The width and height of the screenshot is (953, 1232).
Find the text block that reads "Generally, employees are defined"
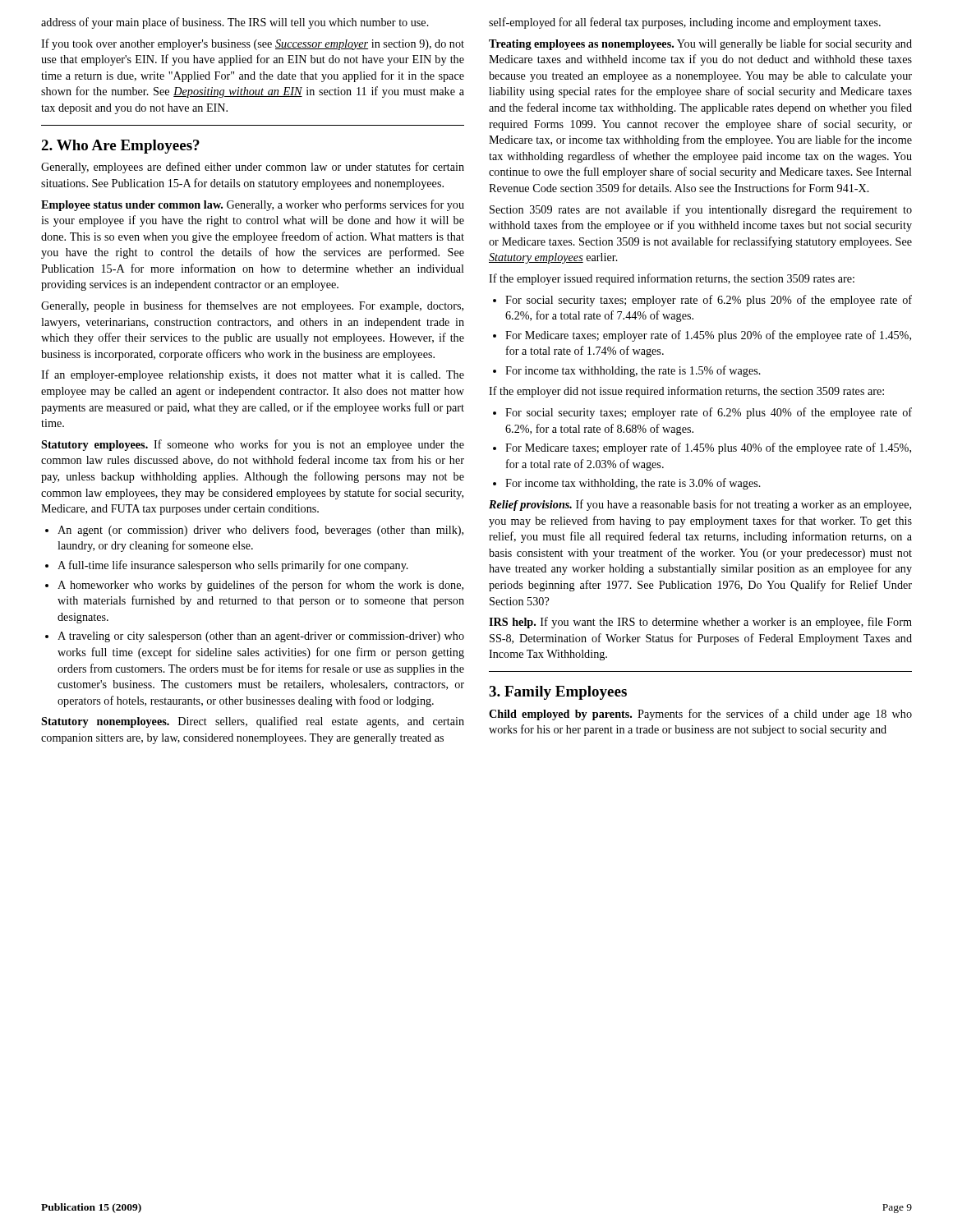coord(253,338)
